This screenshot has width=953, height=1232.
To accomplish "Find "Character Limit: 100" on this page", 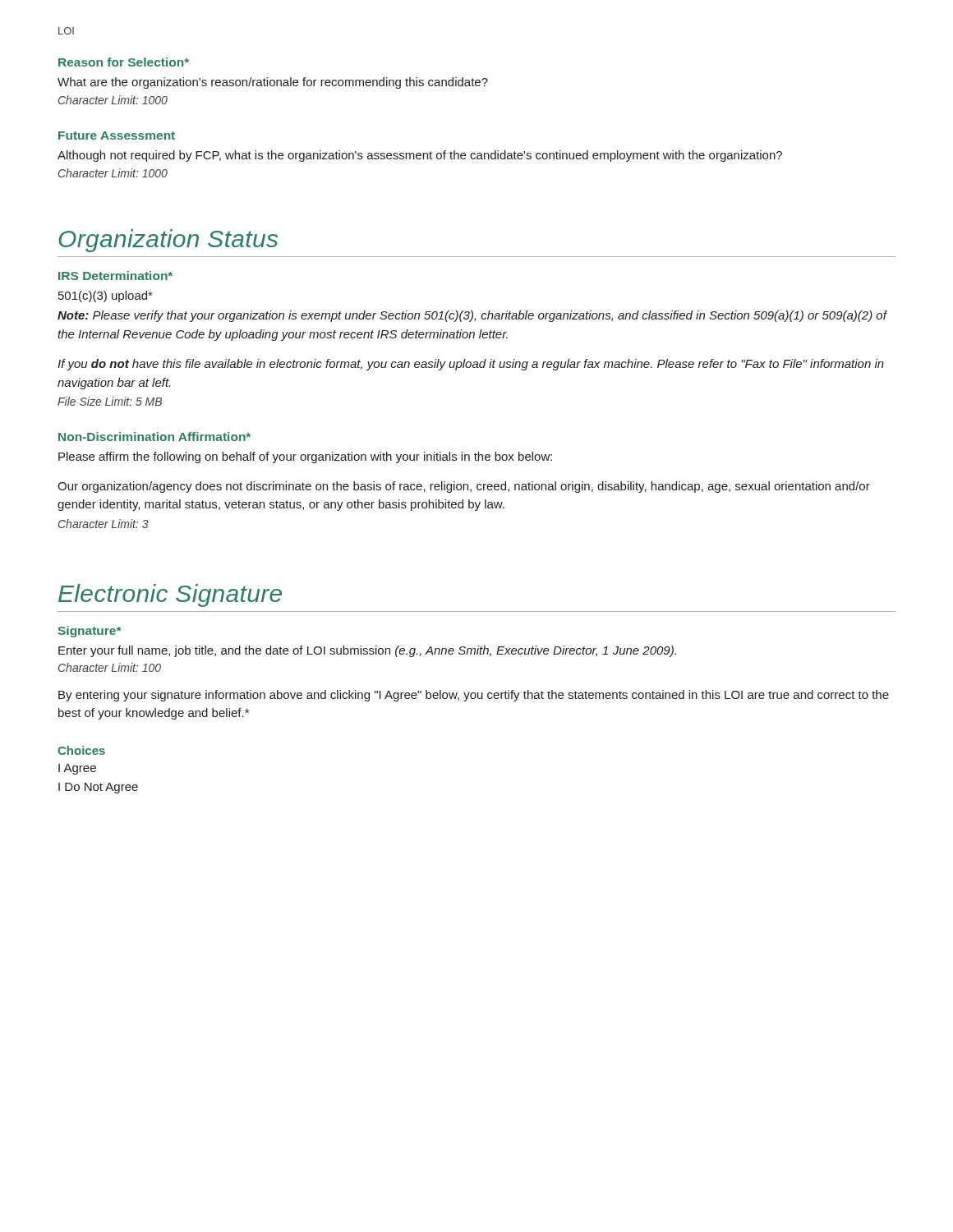I will click(109, 668).
